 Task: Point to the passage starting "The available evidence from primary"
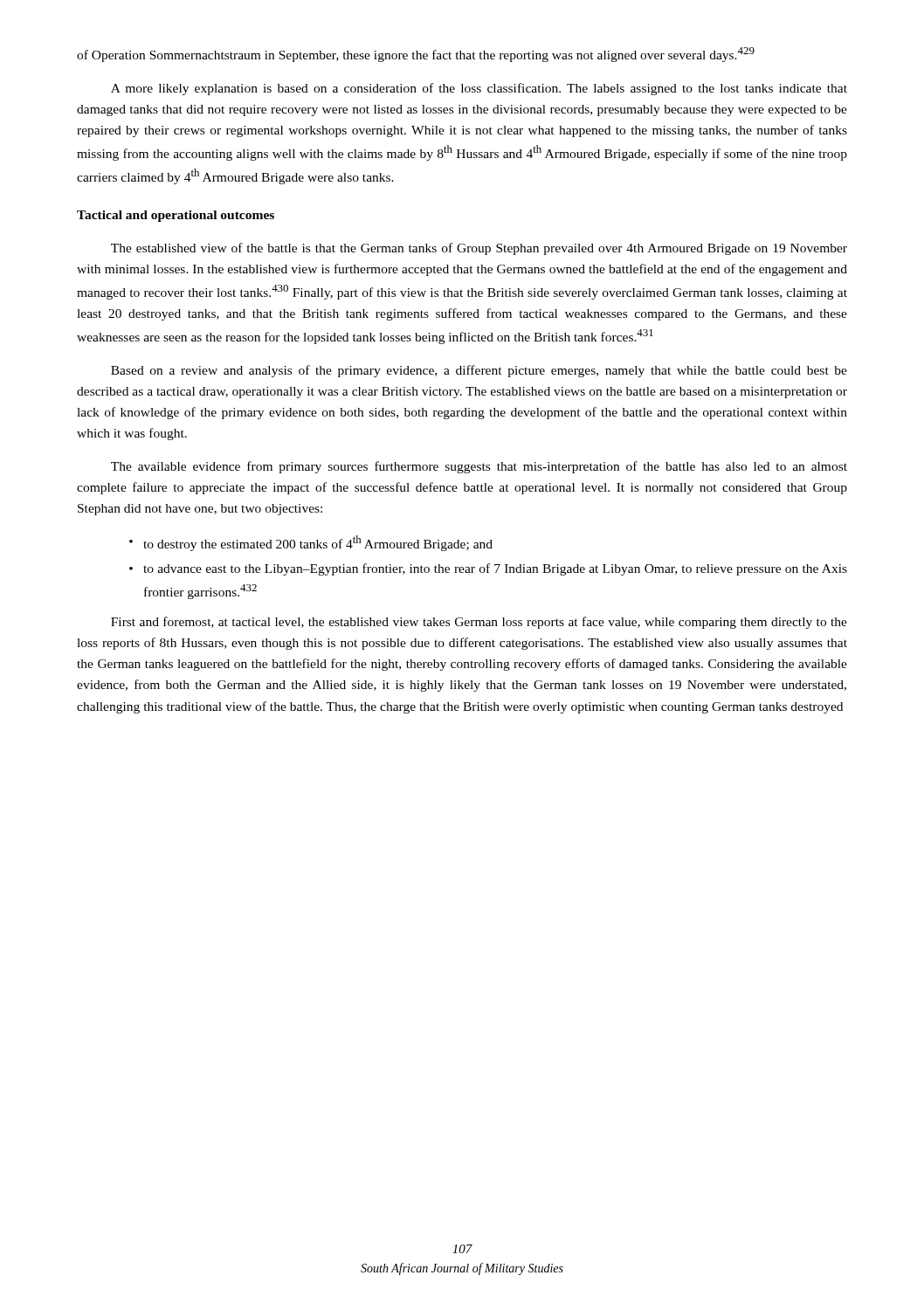pos(462,487)
